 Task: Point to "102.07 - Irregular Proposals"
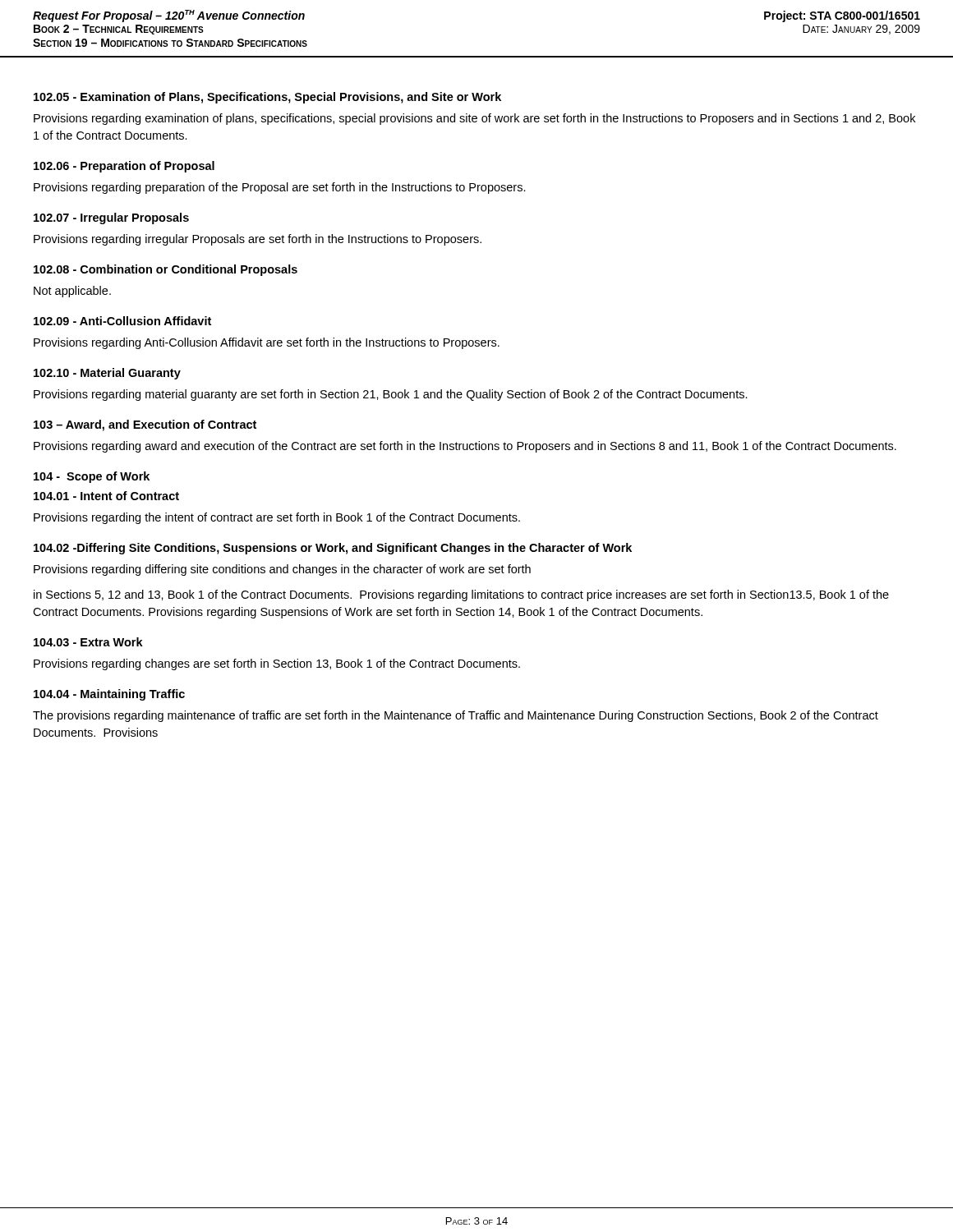tap(111, 218)
